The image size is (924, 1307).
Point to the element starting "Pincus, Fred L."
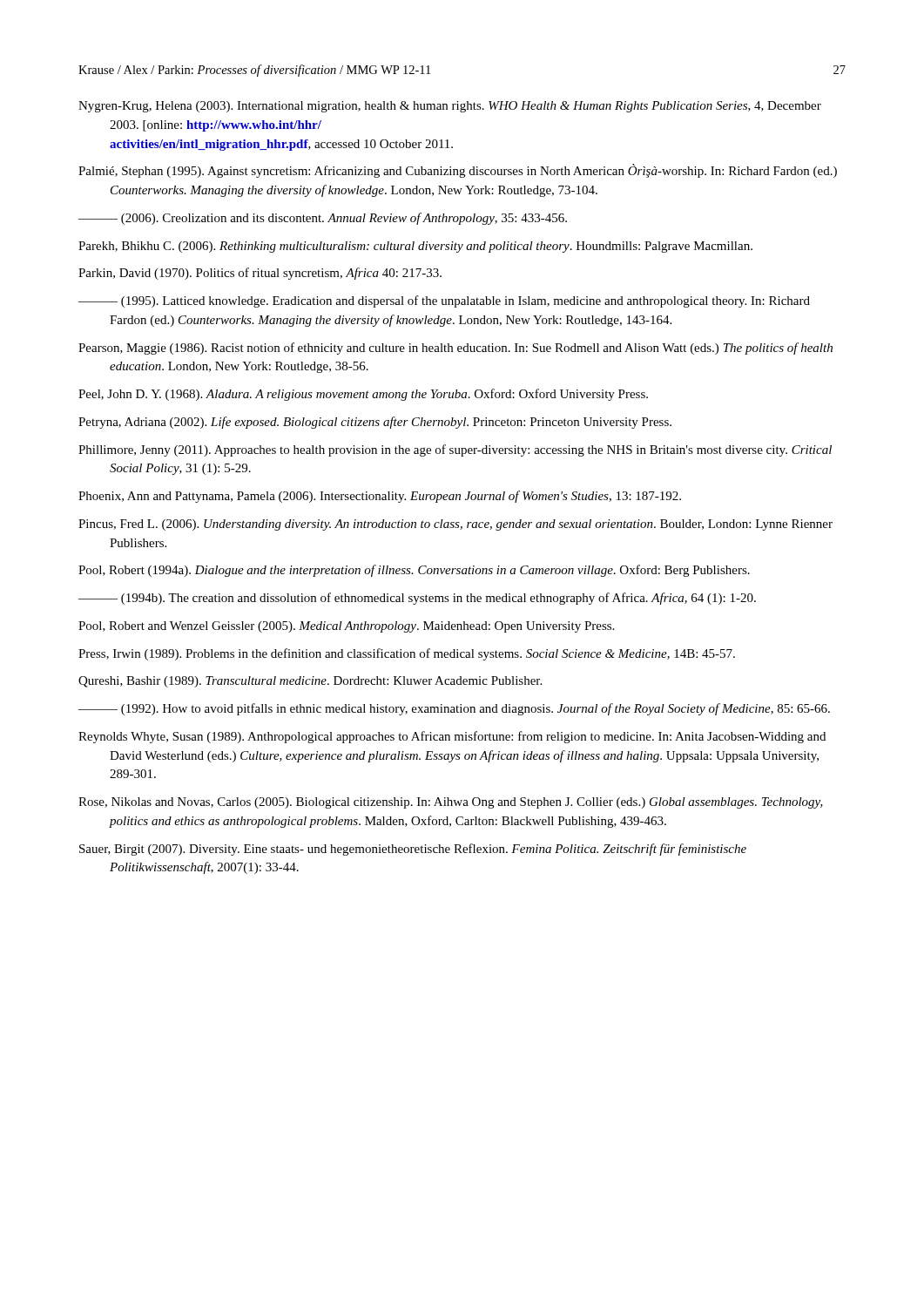(455, 533)
